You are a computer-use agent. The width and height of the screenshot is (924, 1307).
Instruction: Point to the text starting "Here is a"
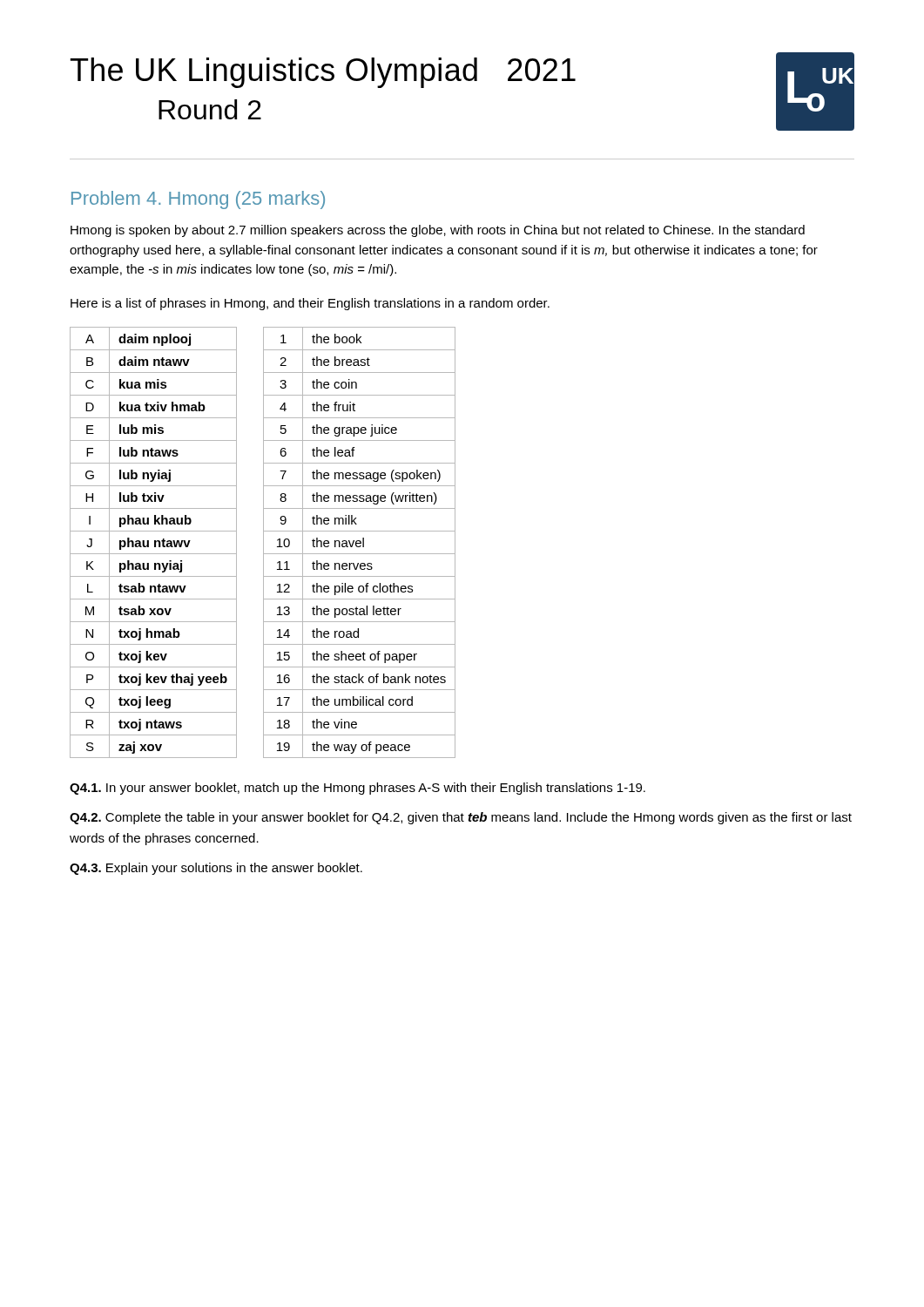pos(310,302)
